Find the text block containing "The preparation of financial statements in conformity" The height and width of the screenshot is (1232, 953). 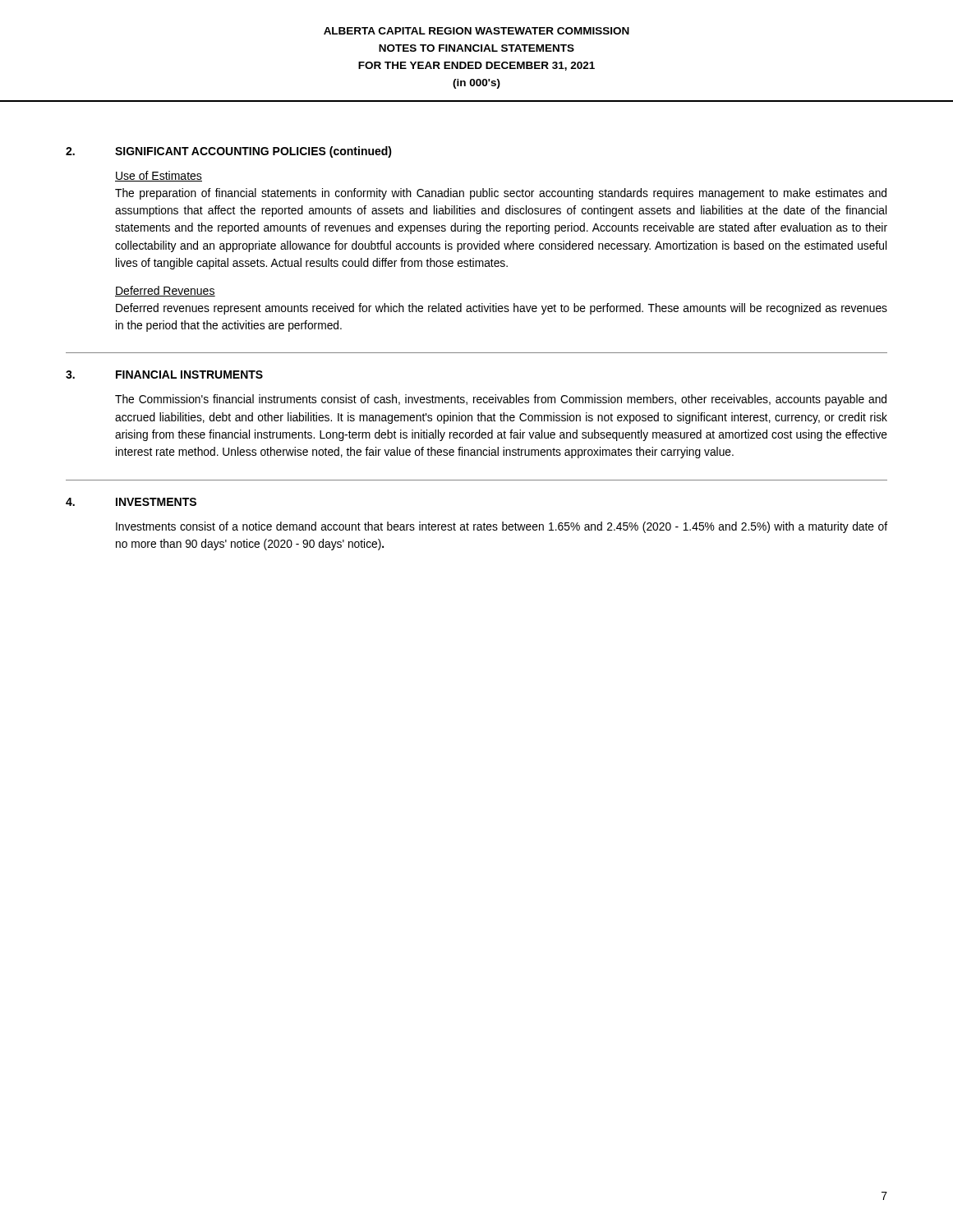(x=501, y=228)
